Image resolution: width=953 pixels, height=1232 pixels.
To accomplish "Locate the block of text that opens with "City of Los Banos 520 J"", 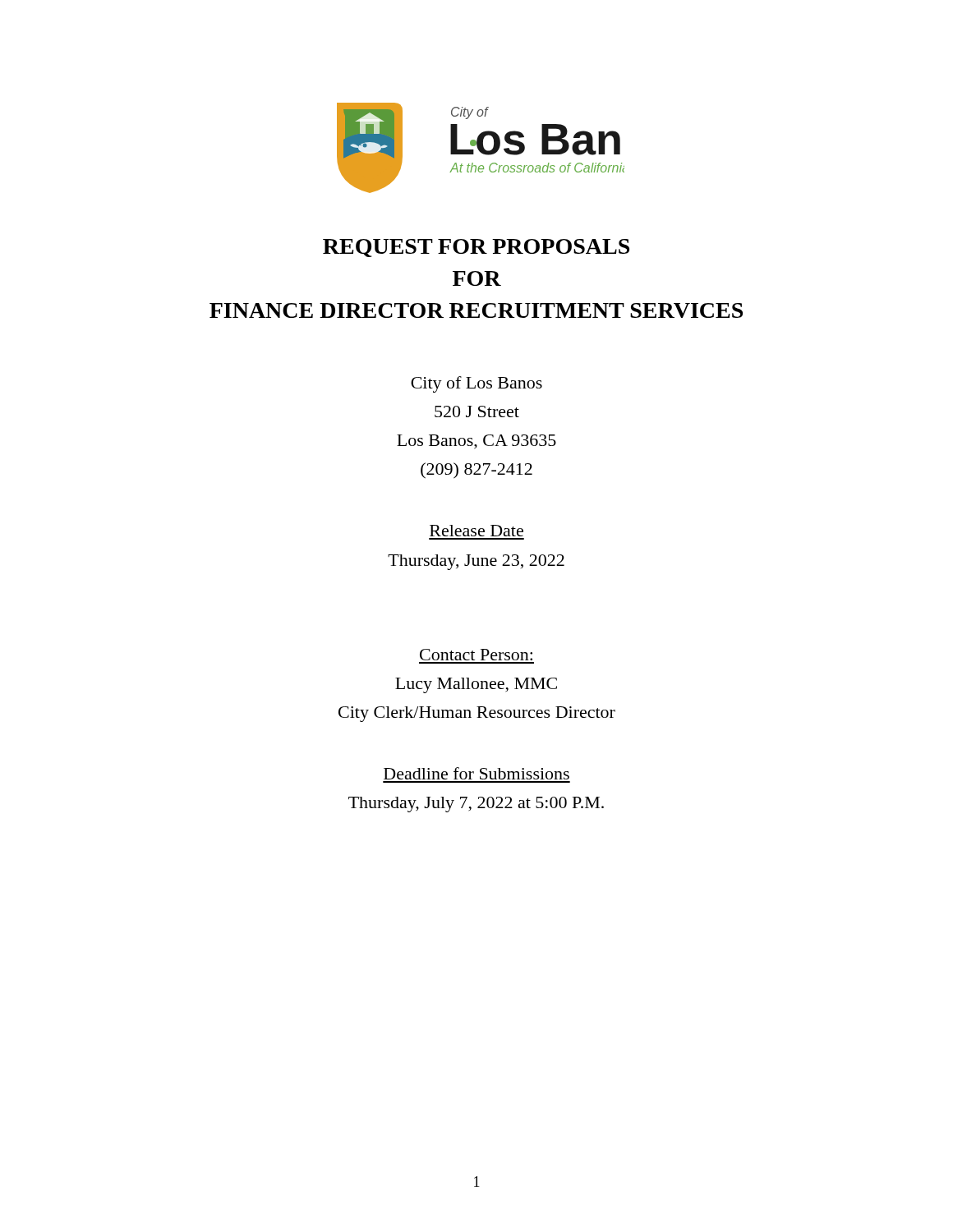I will click(476, 425).
